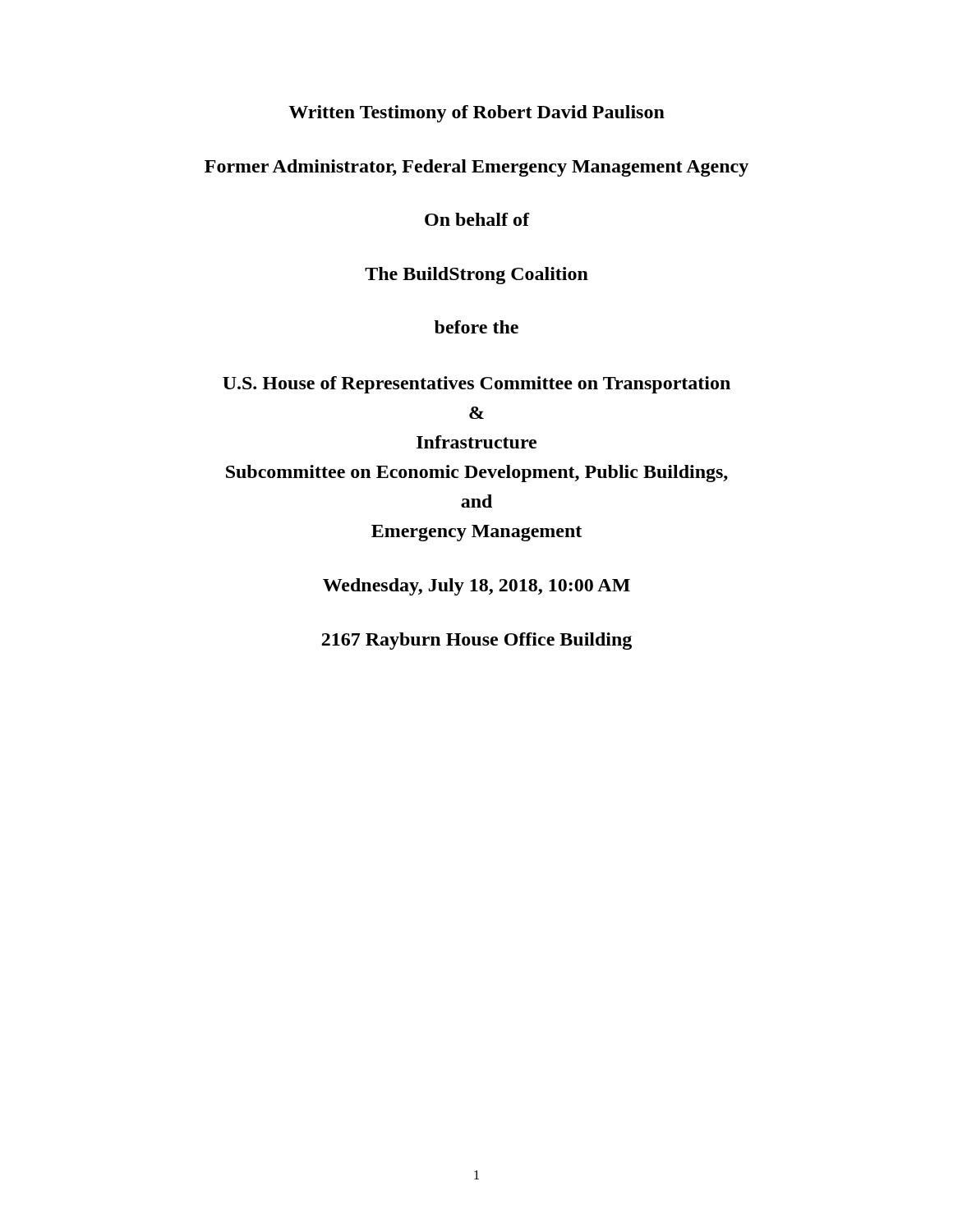This screenshot has width=953, height=1232.
Task: Find the title on this page that starts "2167 Rayburn House Office"
Action: click(x=476, y=639)
